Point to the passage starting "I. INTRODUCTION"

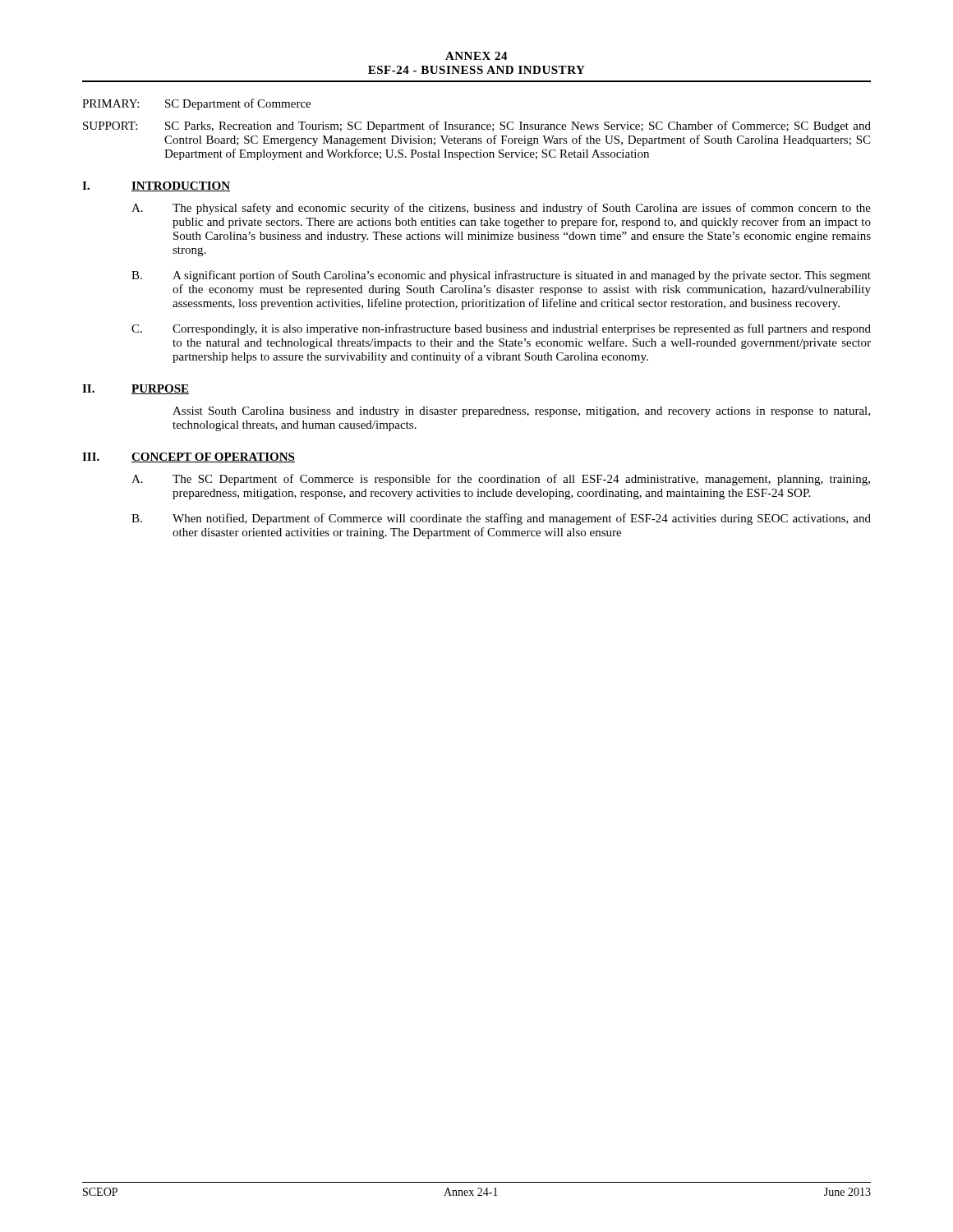click(156, 186)
